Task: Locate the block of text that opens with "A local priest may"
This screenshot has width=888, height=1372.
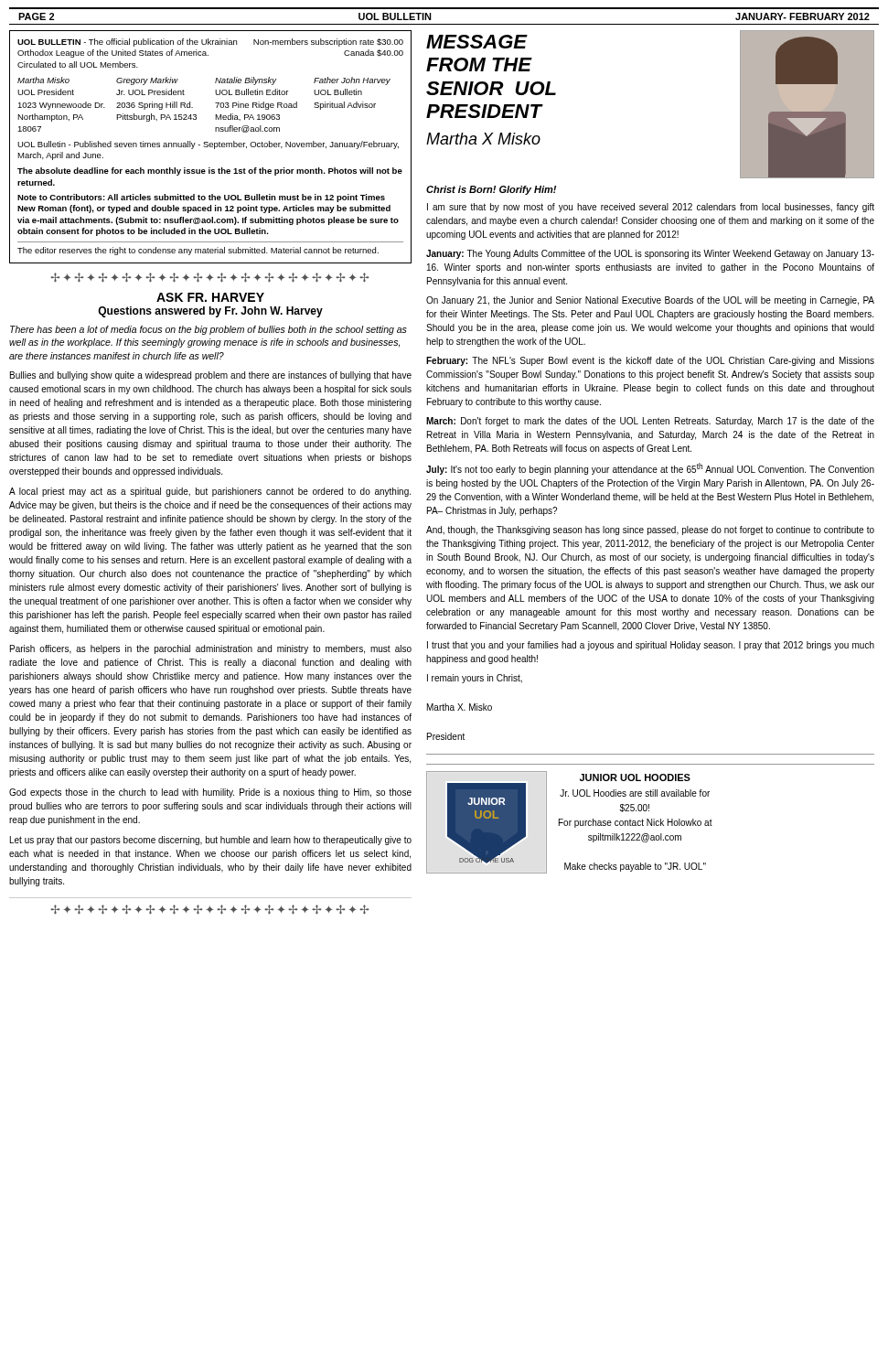Action: click(x=210, y=560)
